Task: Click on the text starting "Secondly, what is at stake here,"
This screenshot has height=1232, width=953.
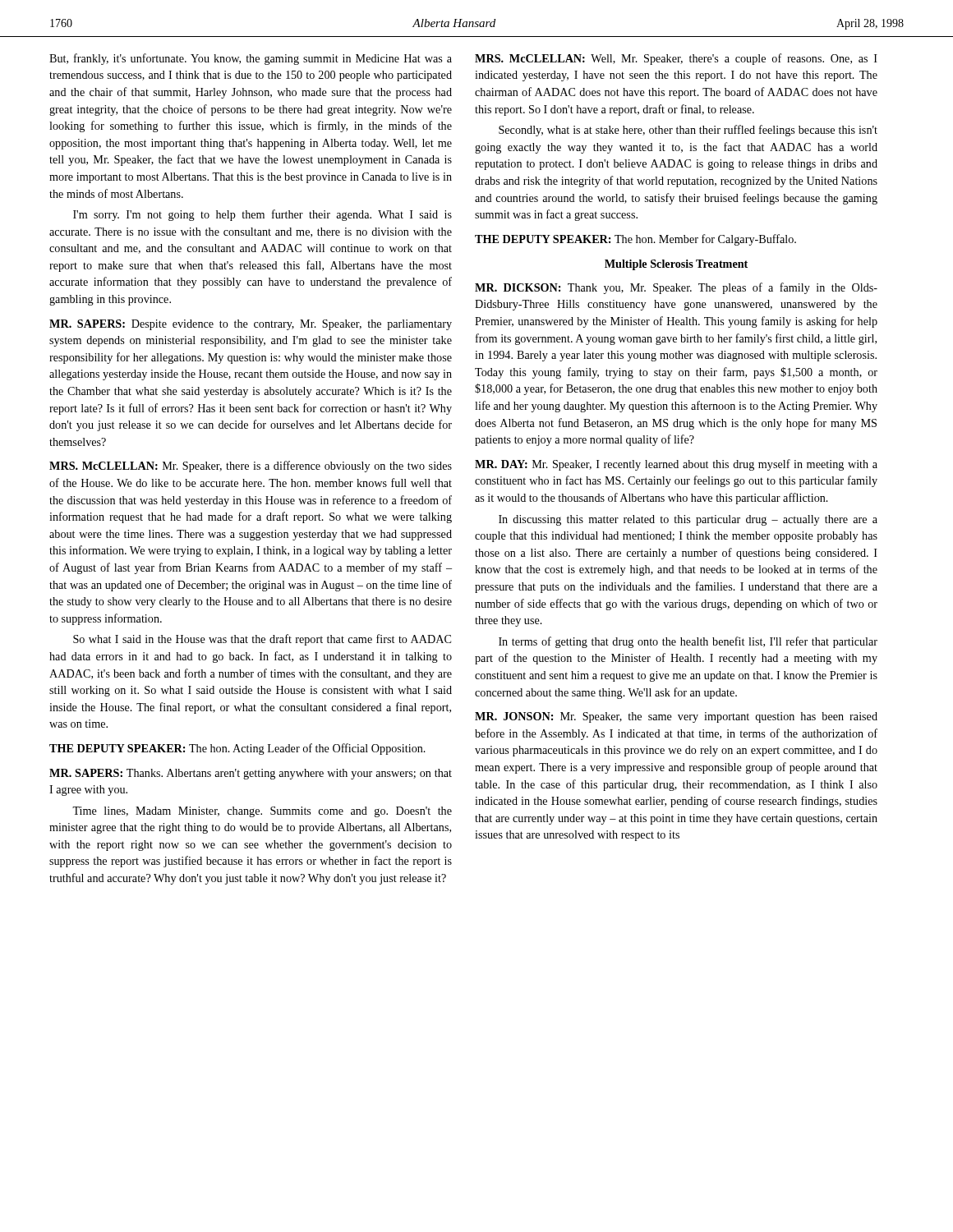Action: (x=676, y=172)
